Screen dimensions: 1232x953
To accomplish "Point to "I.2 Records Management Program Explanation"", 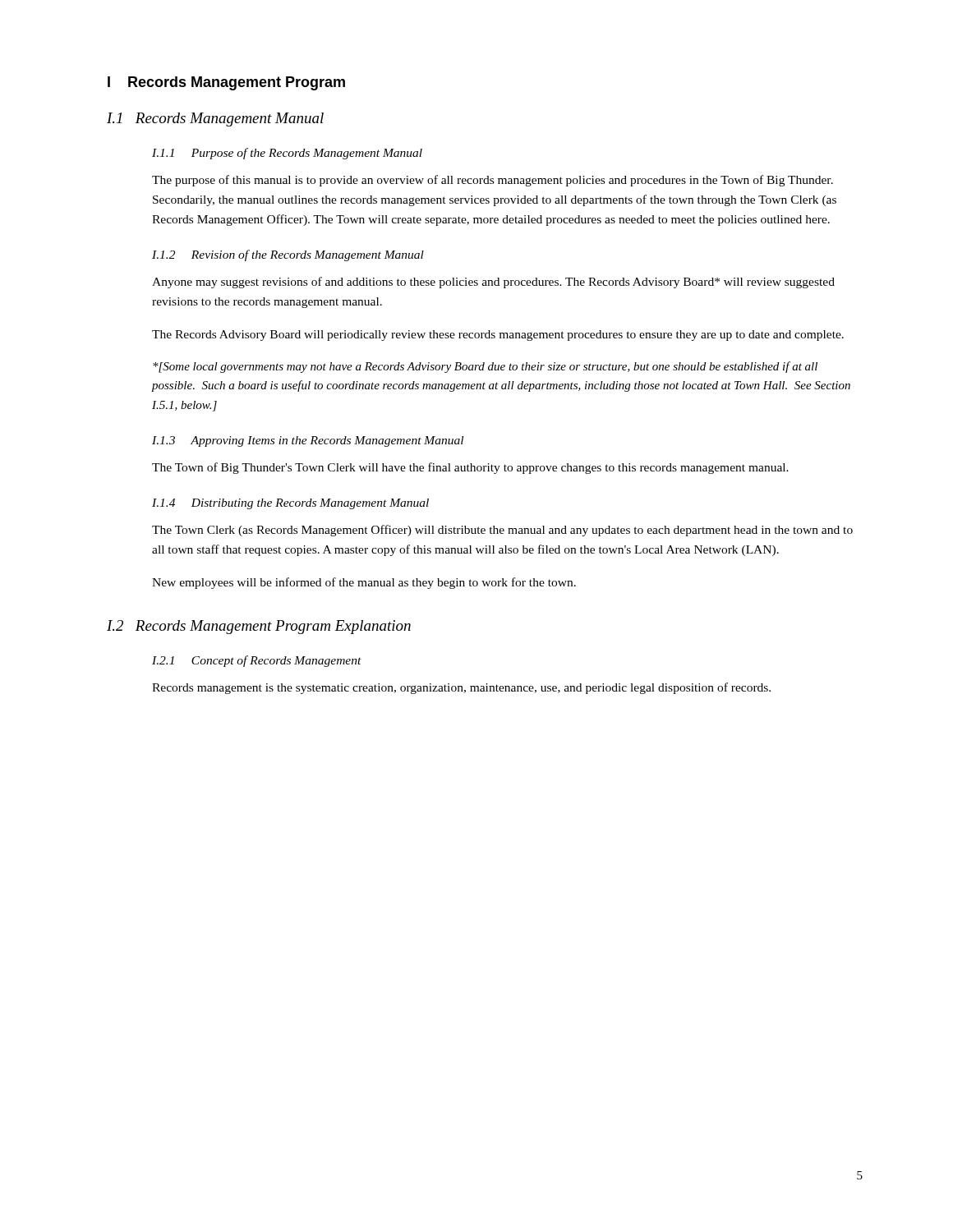I will click(259, 627).
